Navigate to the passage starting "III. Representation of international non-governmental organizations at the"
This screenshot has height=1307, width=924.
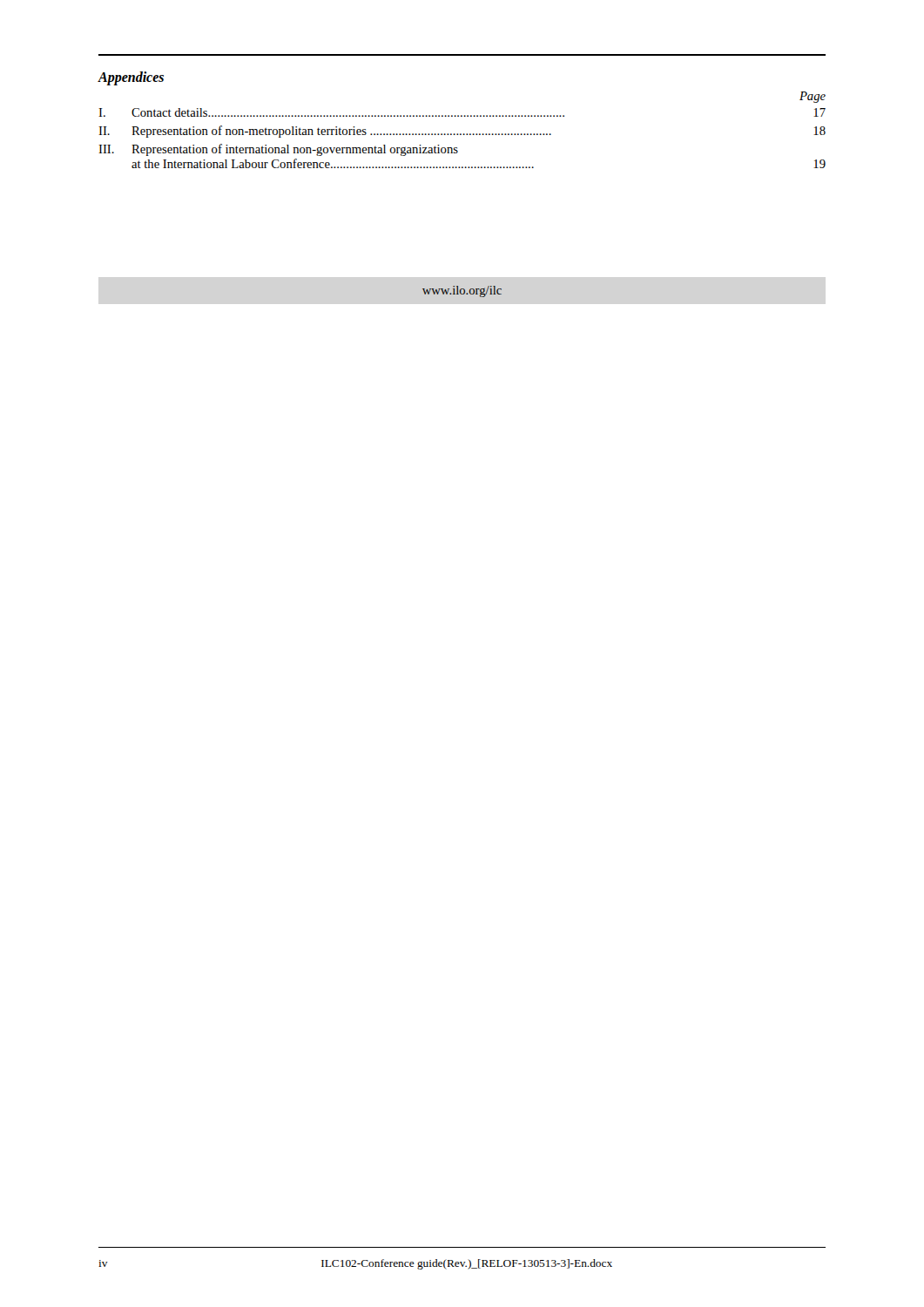click(462, 157)
